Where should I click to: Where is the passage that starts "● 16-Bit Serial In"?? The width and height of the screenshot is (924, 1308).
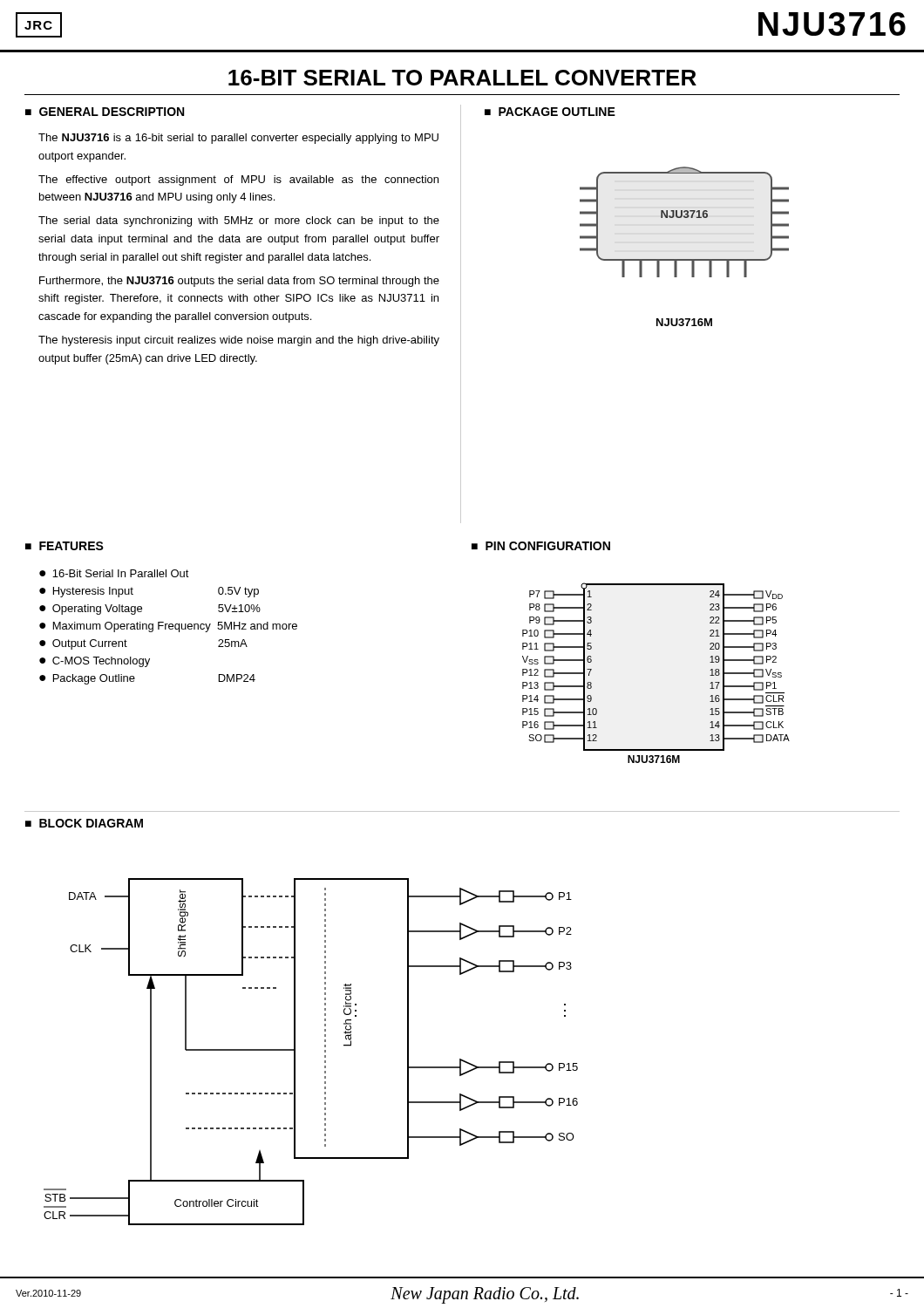coord(114,573)
